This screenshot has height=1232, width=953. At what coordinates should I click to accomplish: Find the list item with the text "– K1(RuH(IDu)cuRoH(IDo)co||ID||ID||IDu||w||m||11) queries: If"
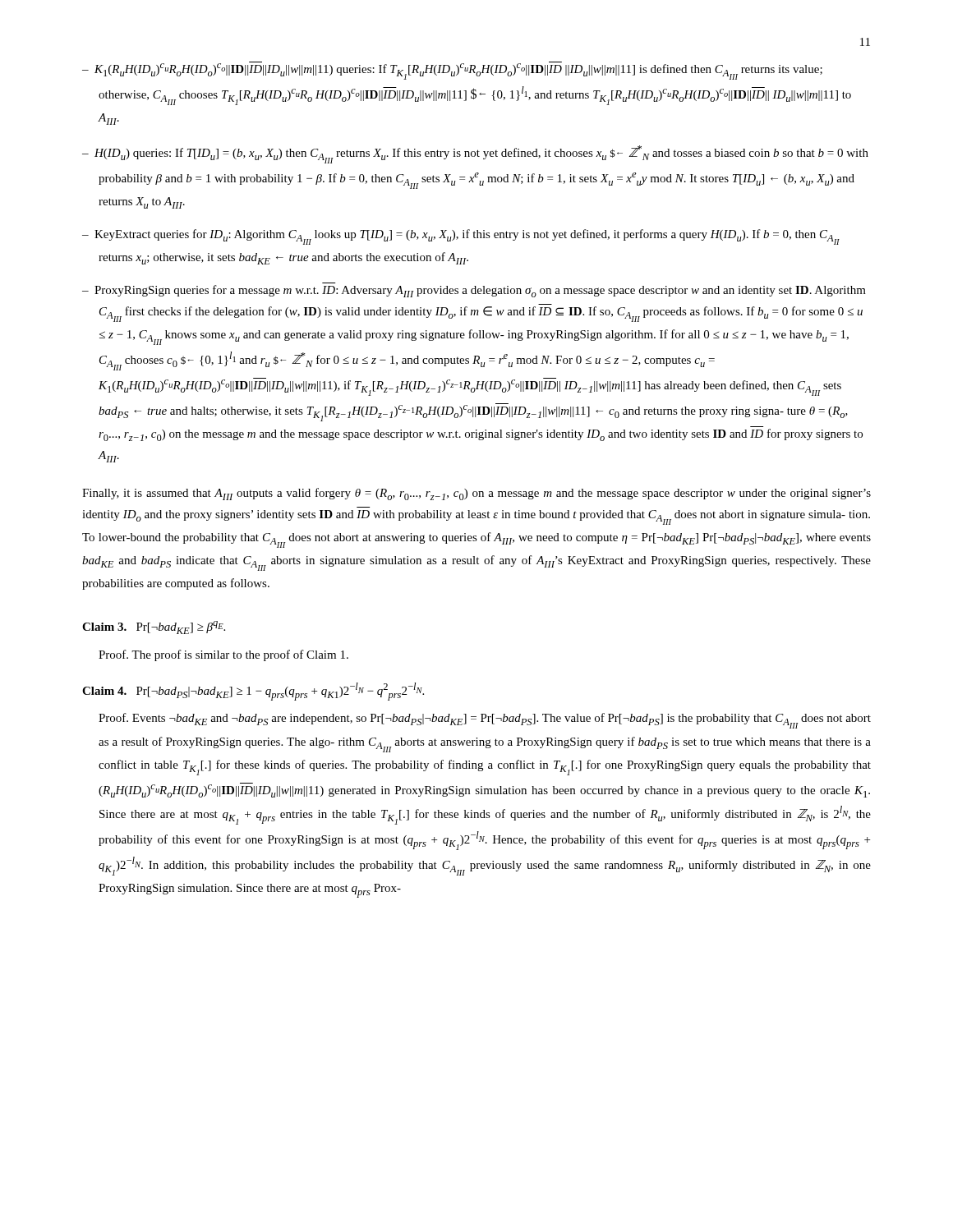coord(467,93)
